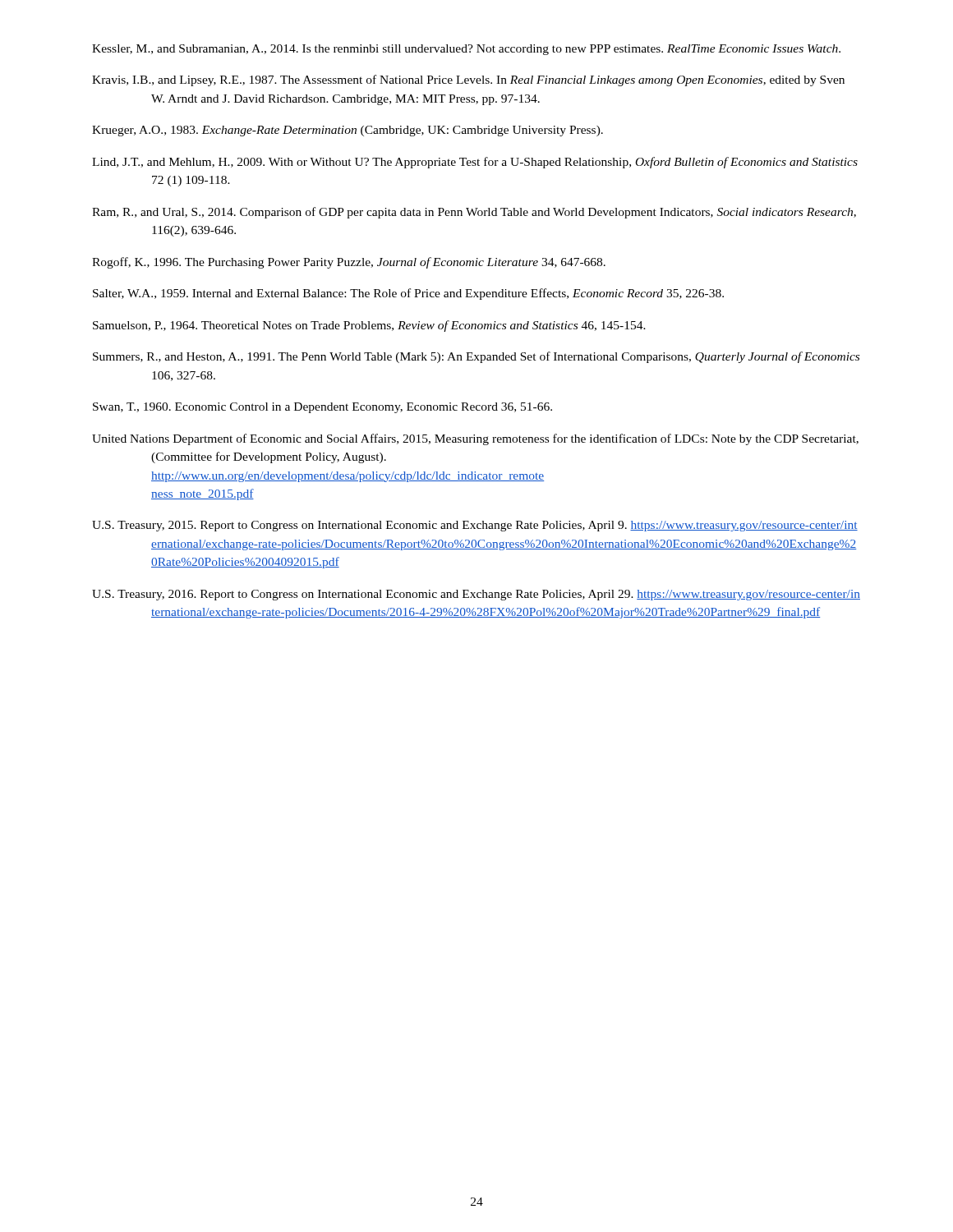
Task: Locate the list item that reads "Swan, T., 1960. Economic Control in a"
Action: [322, 406]
